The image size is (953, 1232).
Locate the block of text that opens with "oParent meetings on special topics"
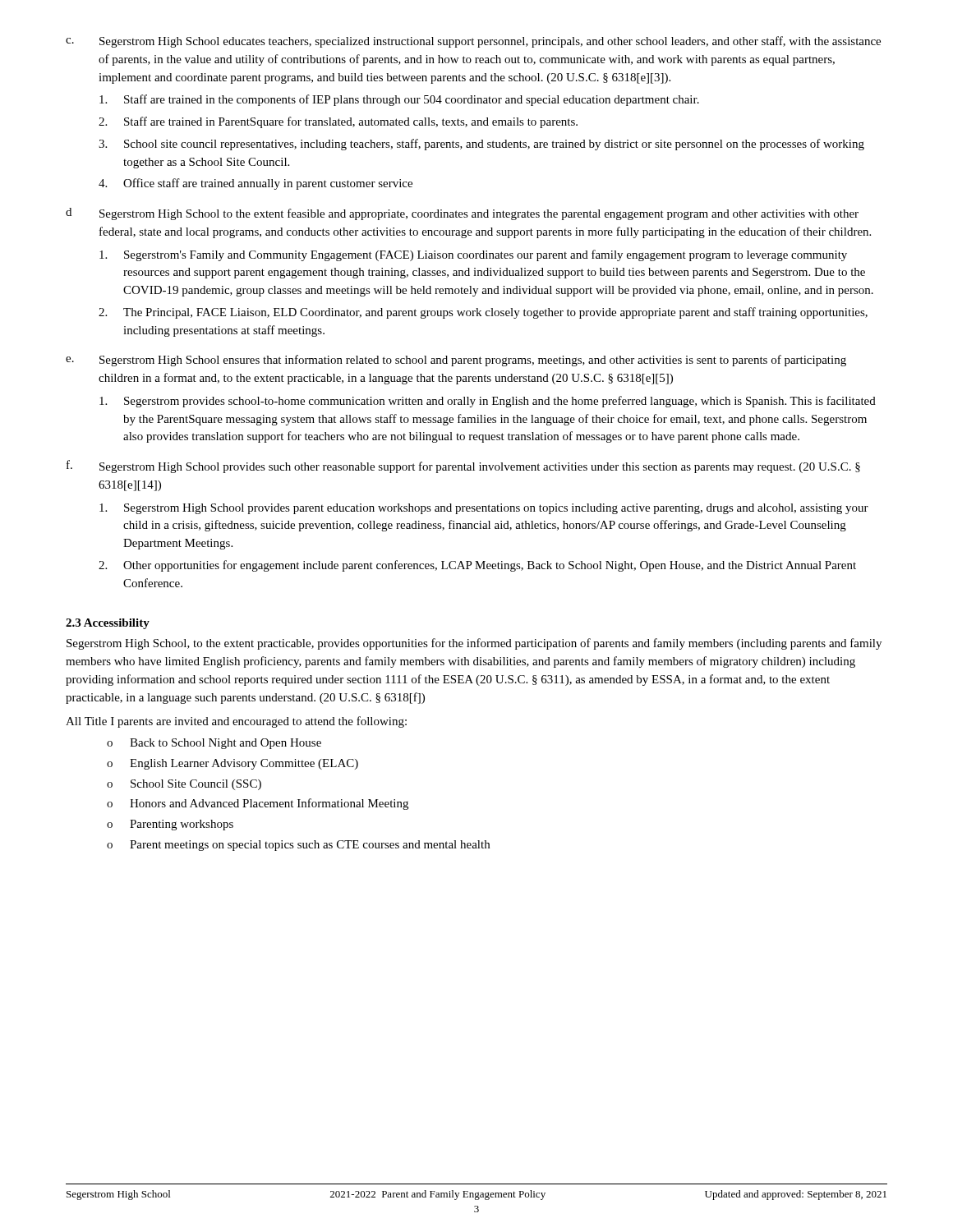pos(298,845)
